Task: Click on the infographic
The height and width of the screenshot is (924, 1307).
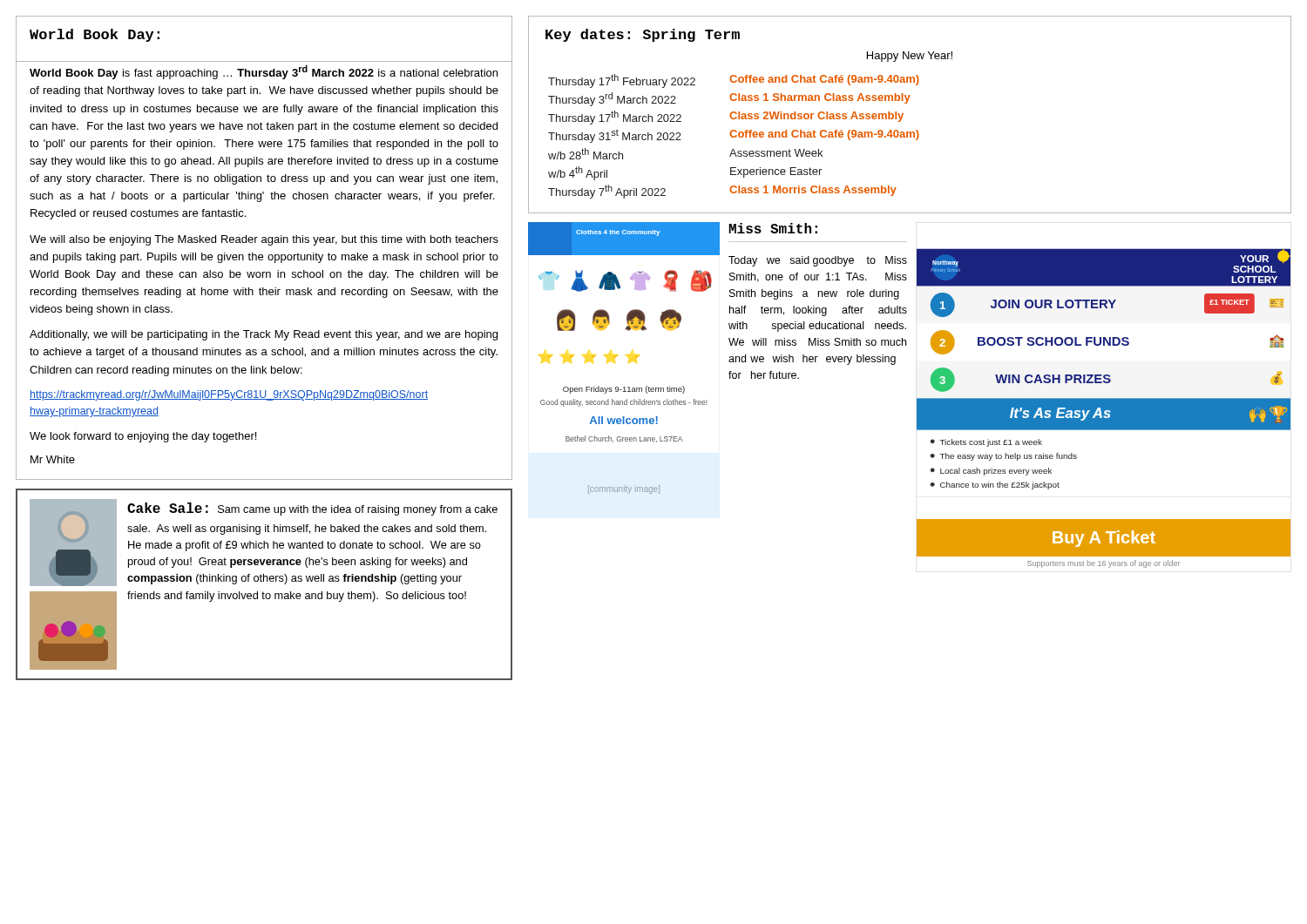Action: pos(1104,397)
